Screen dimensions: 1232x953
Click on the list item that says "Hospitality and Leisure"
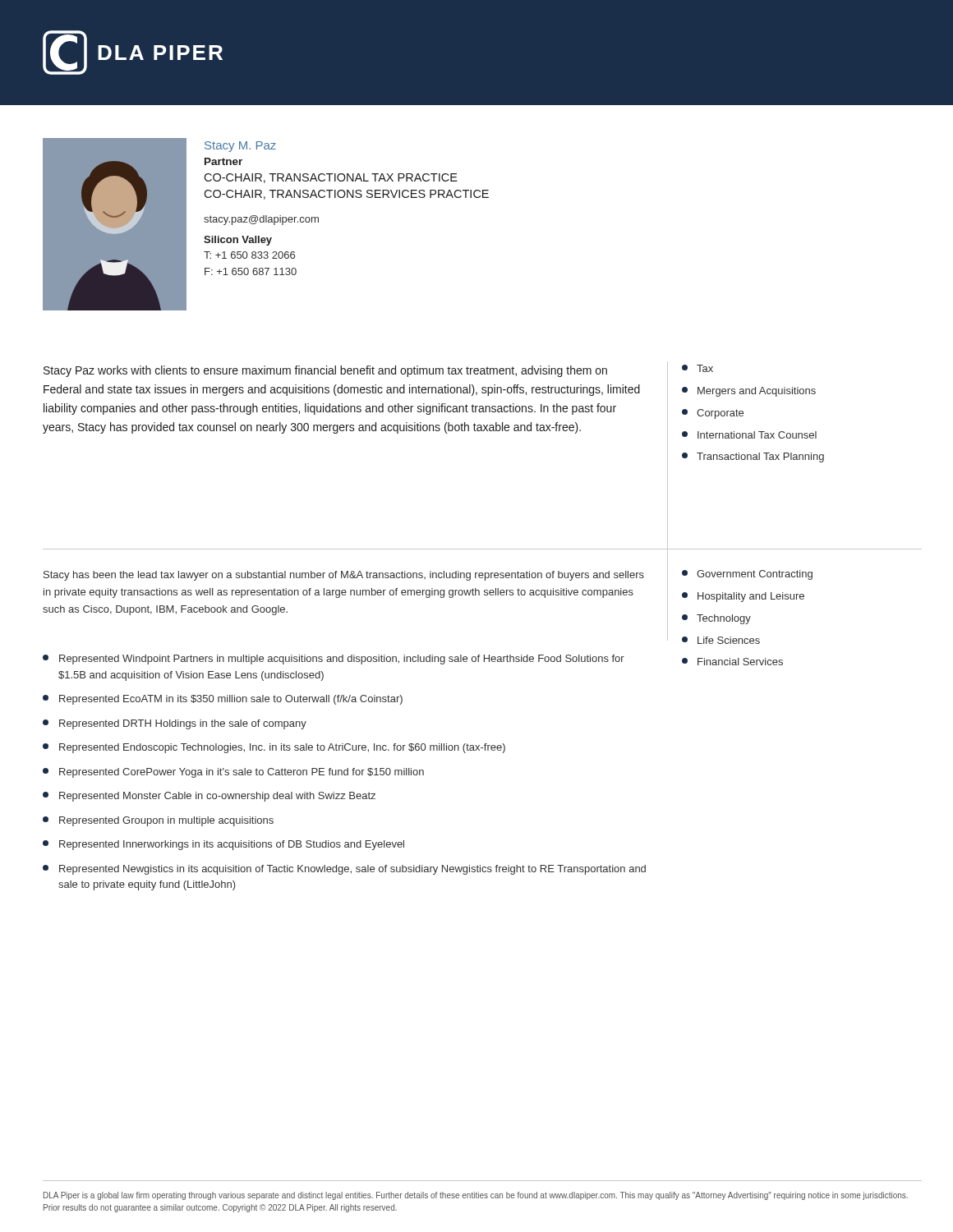(x=801, y=597)
